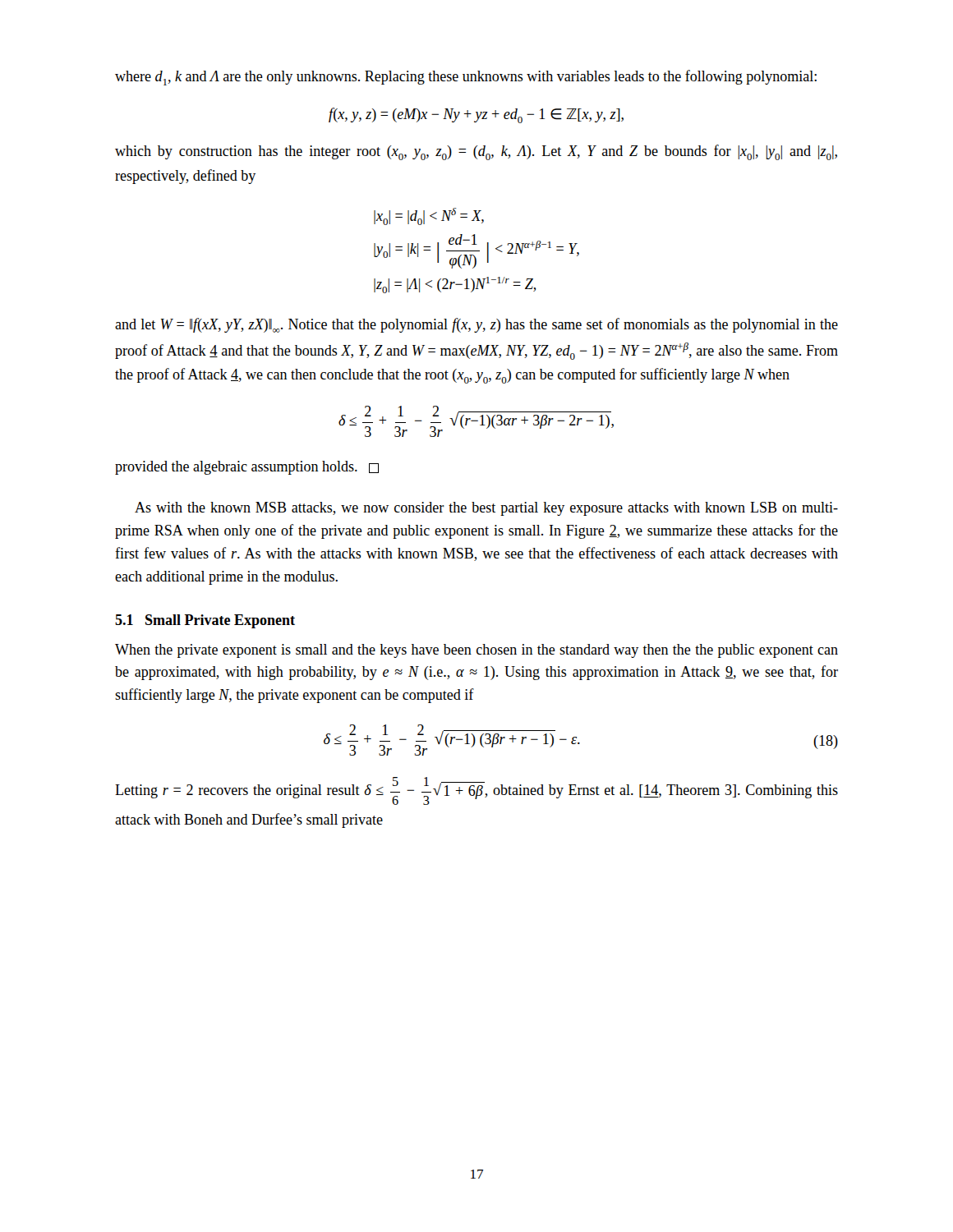Click on the text with the text "provided the algebraic assumption holds."

(247, 468)
